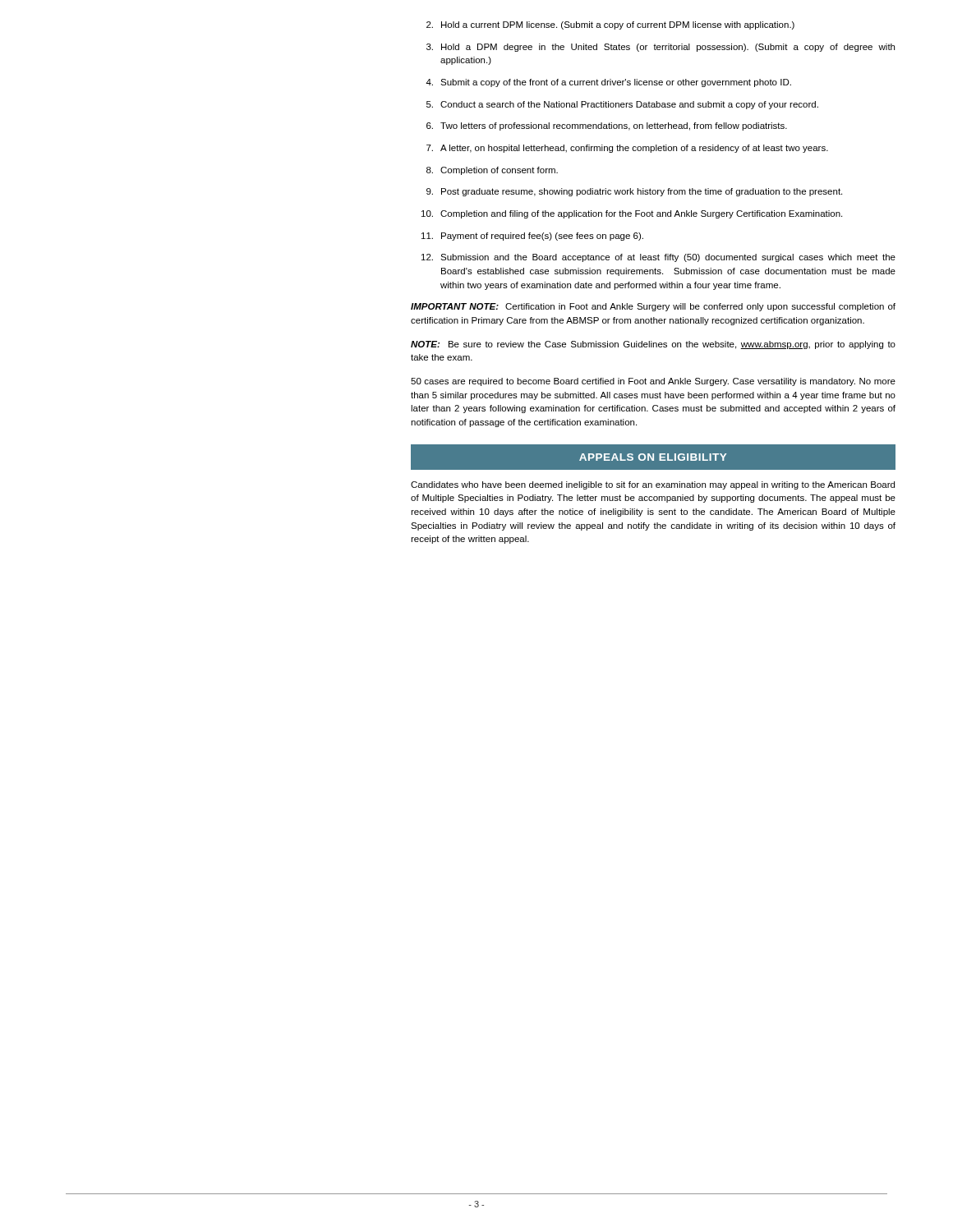The height and width of the screenshot is (1232, 953).
Task: Where does it say "APPEALS ON ELIGIBILITY"?
Action: pos(653,457)
